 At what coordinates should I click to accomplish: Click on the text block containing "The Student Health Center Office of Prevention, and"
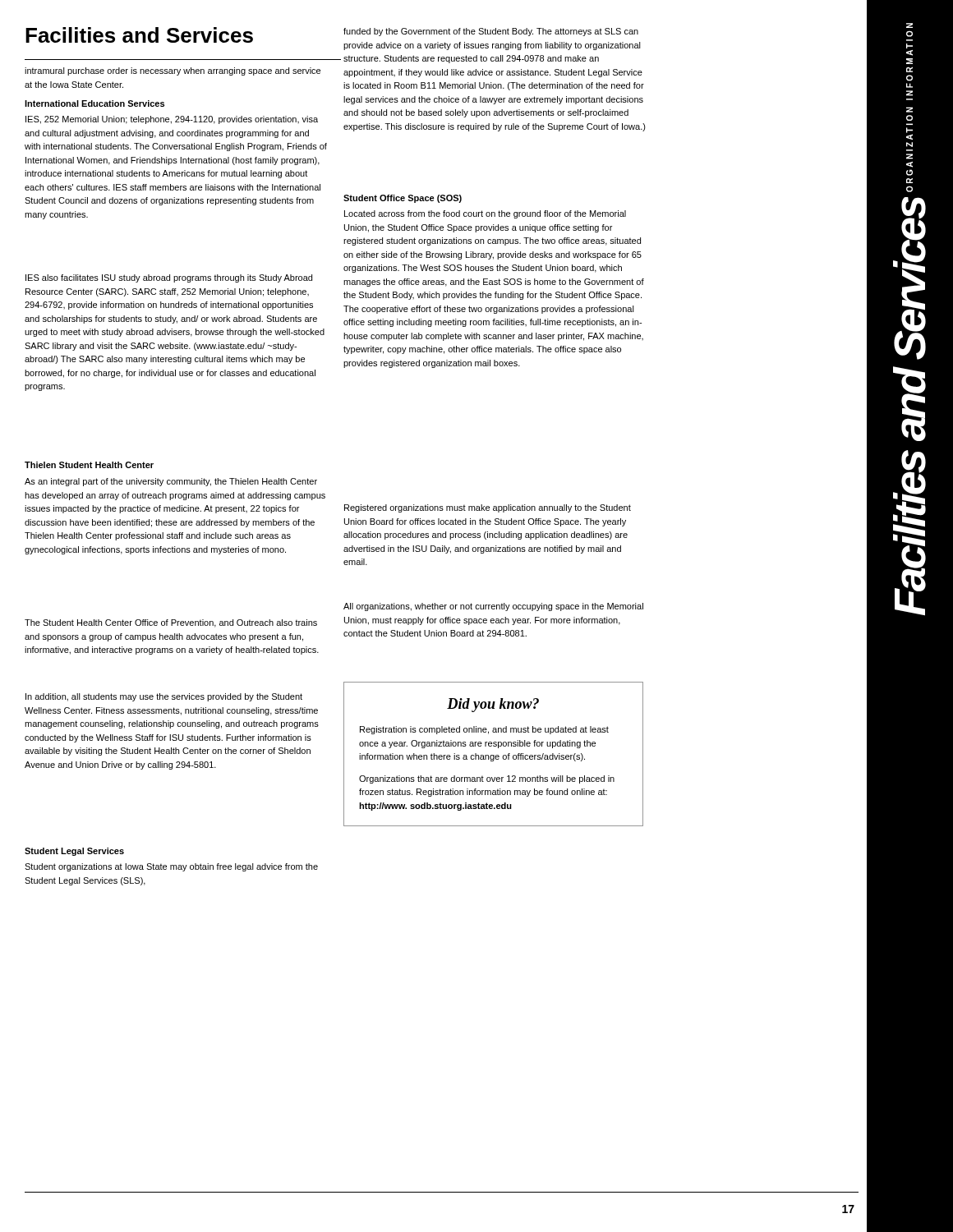172,636
